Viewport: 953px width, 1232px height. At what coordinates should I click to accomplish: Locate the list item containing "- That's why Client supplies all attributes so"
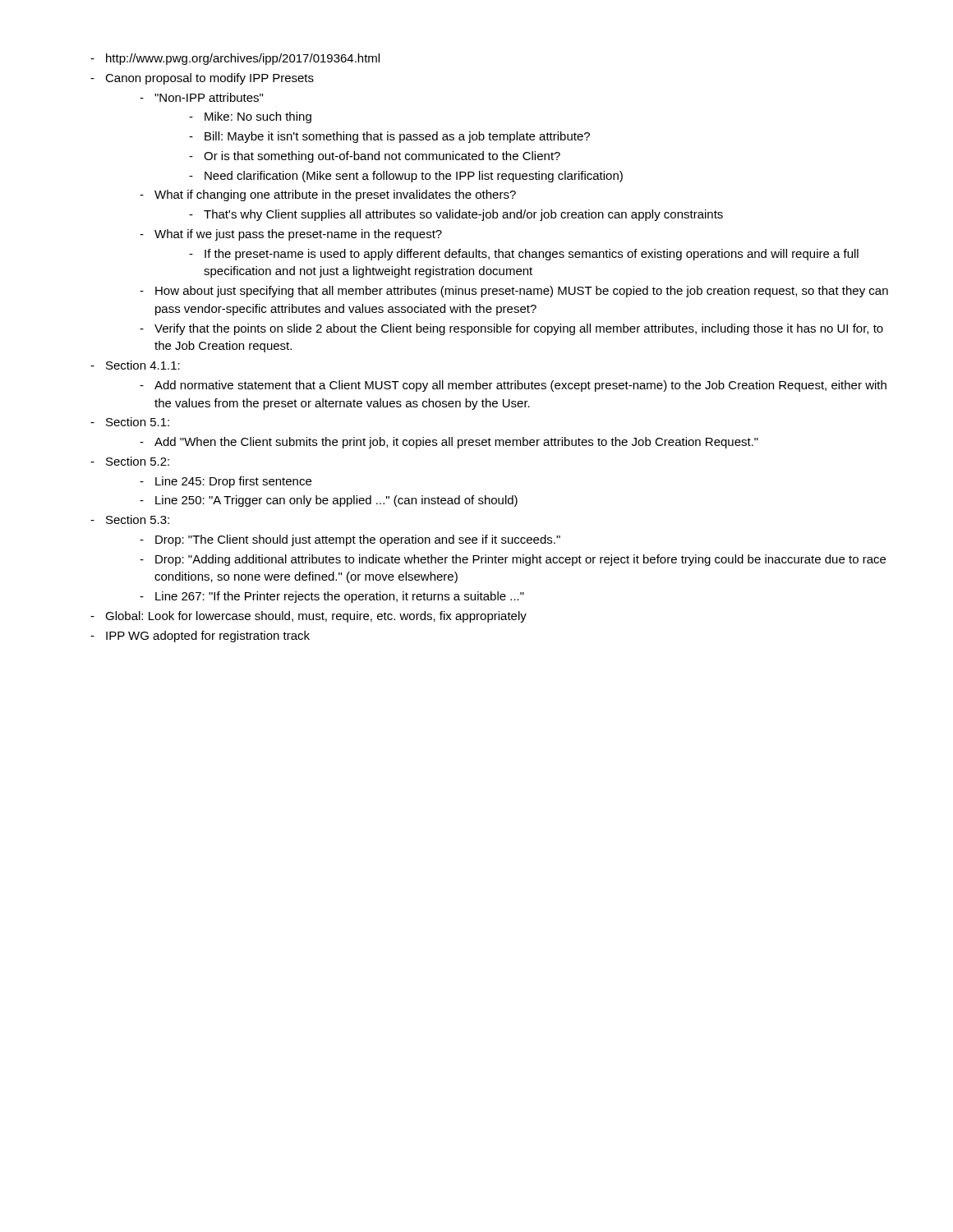point(542,214)
